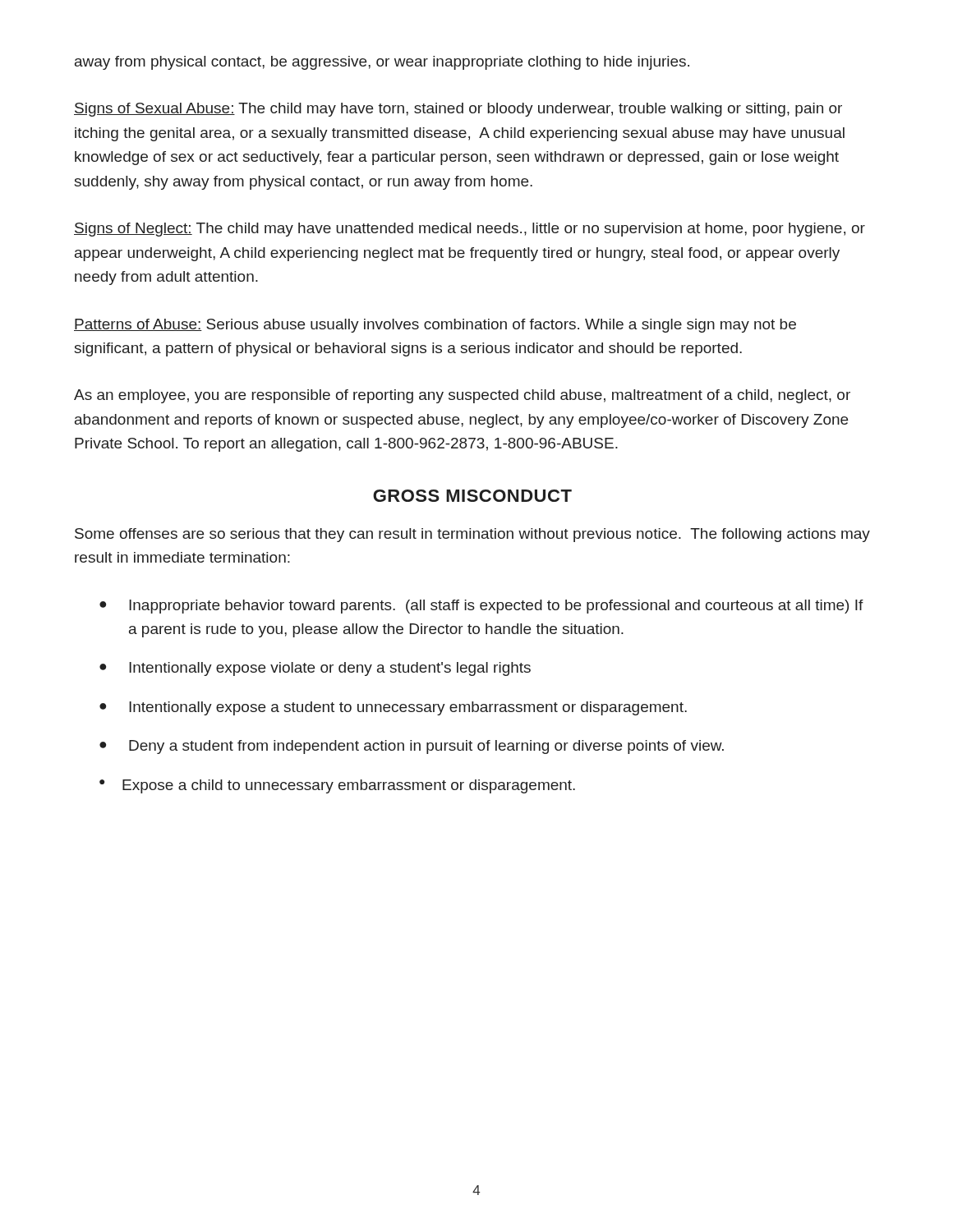Point to the element starting "Signs of Sexual Abuse: The child"
The width and height of the screenshot is (953, 1232).
pyautogui.click(x=472, y=145)
